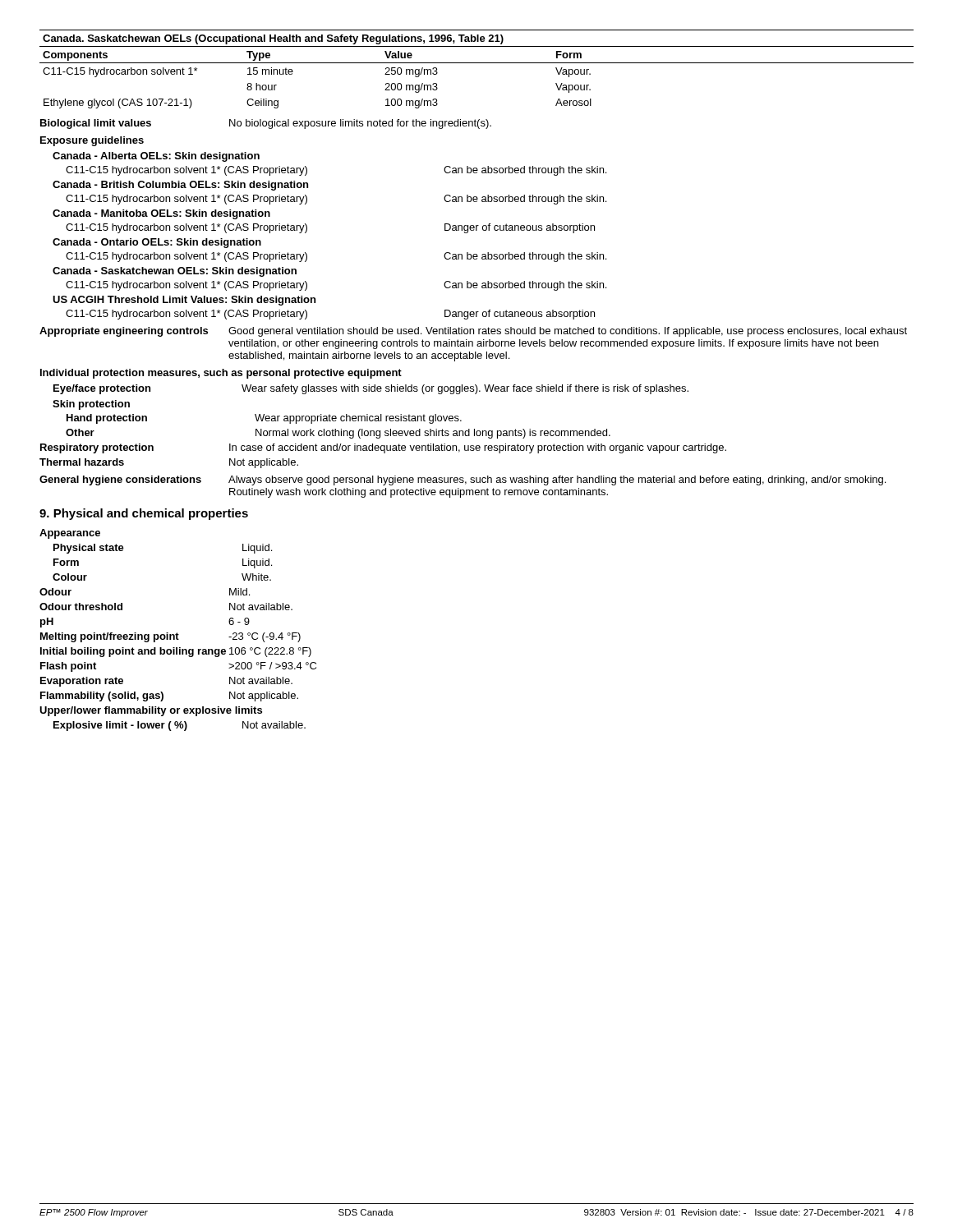The height and width of the screenshot is (1232, 953).
Task: Find "Physical state Liquid." on this page
Action: coord(88,548)
